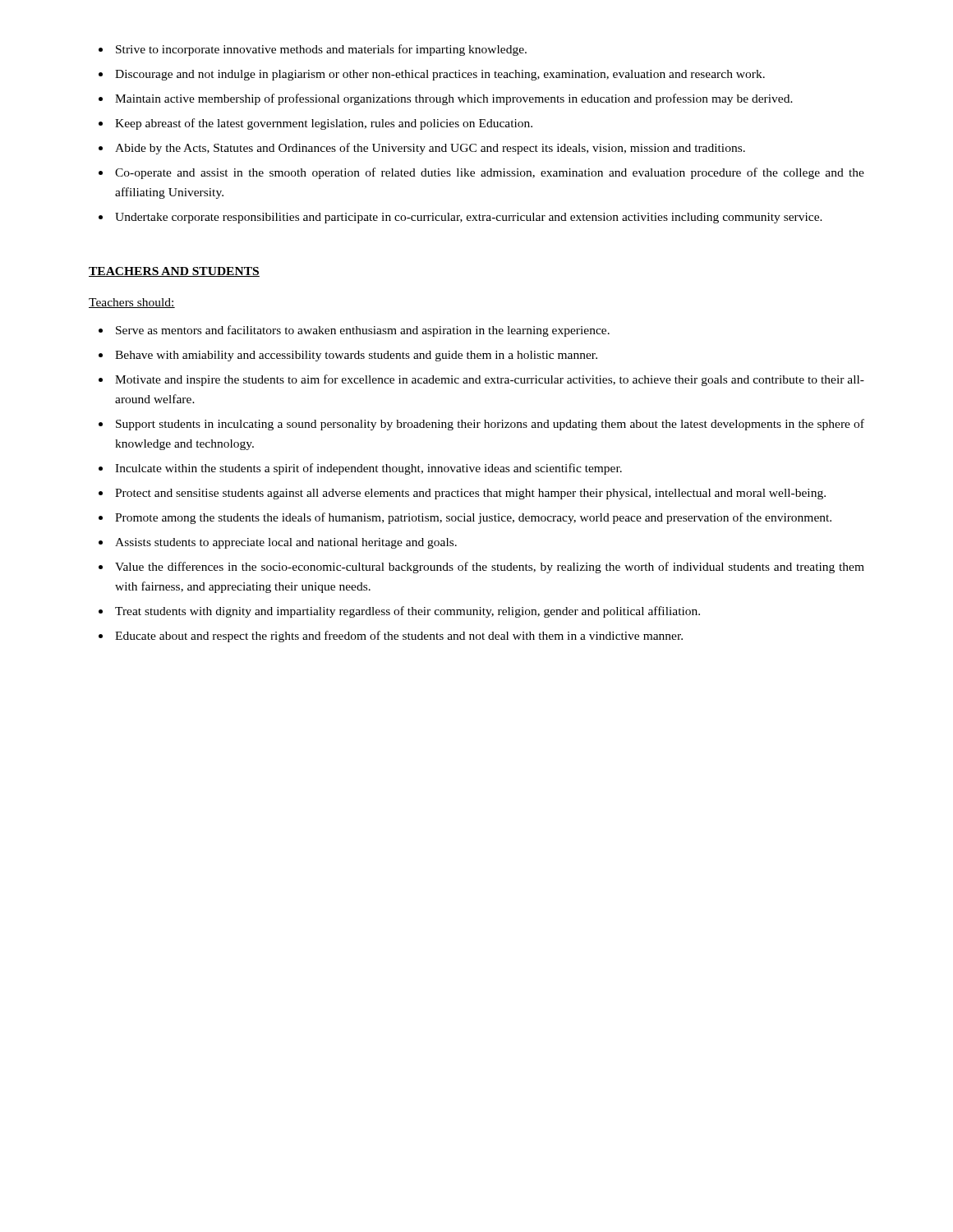Point to the text starting "Strive to incorporate innovative methods and"
953x1232 pixels.
(x=488, y=49)
